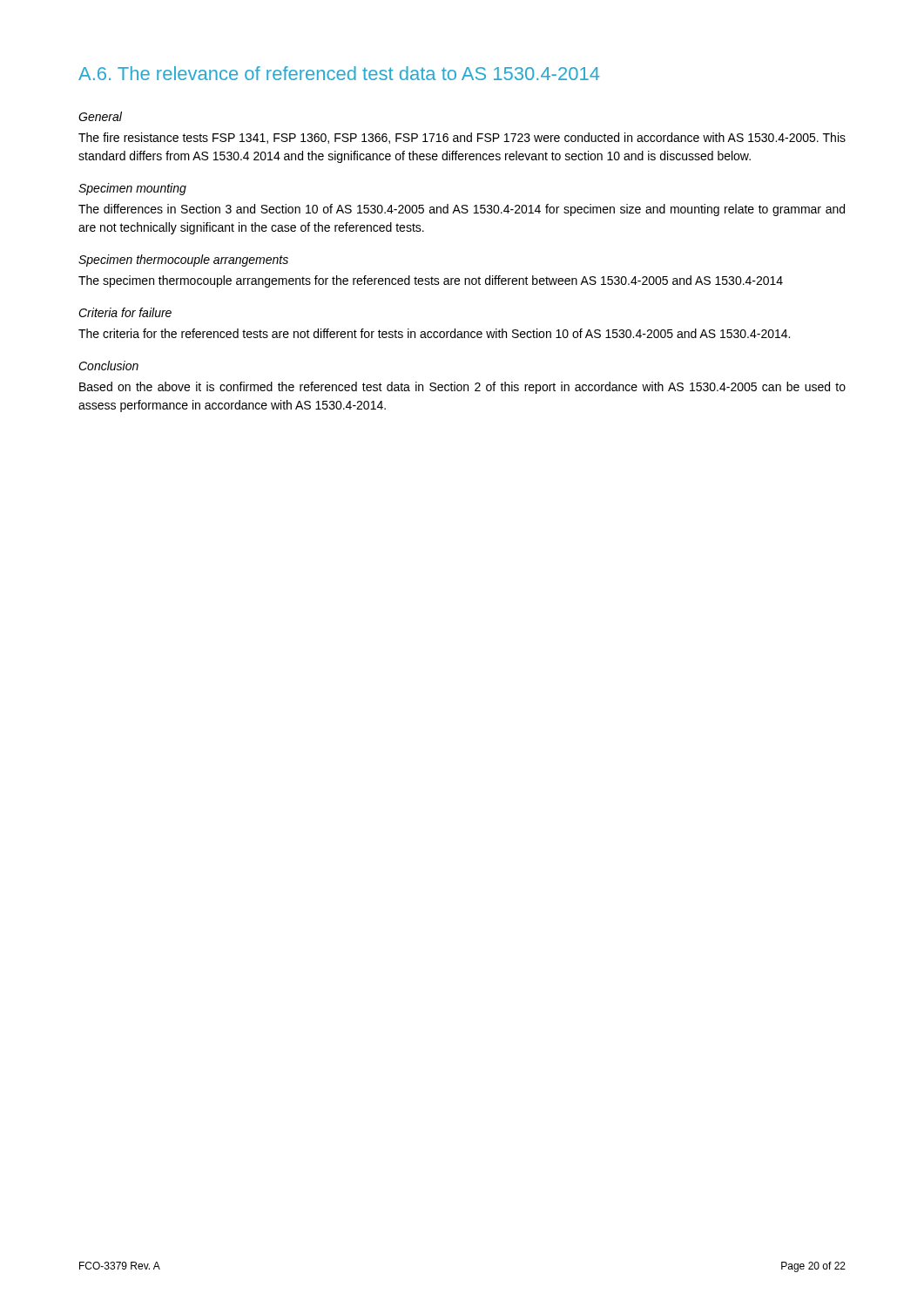Click the title

[x=339, y=74]
